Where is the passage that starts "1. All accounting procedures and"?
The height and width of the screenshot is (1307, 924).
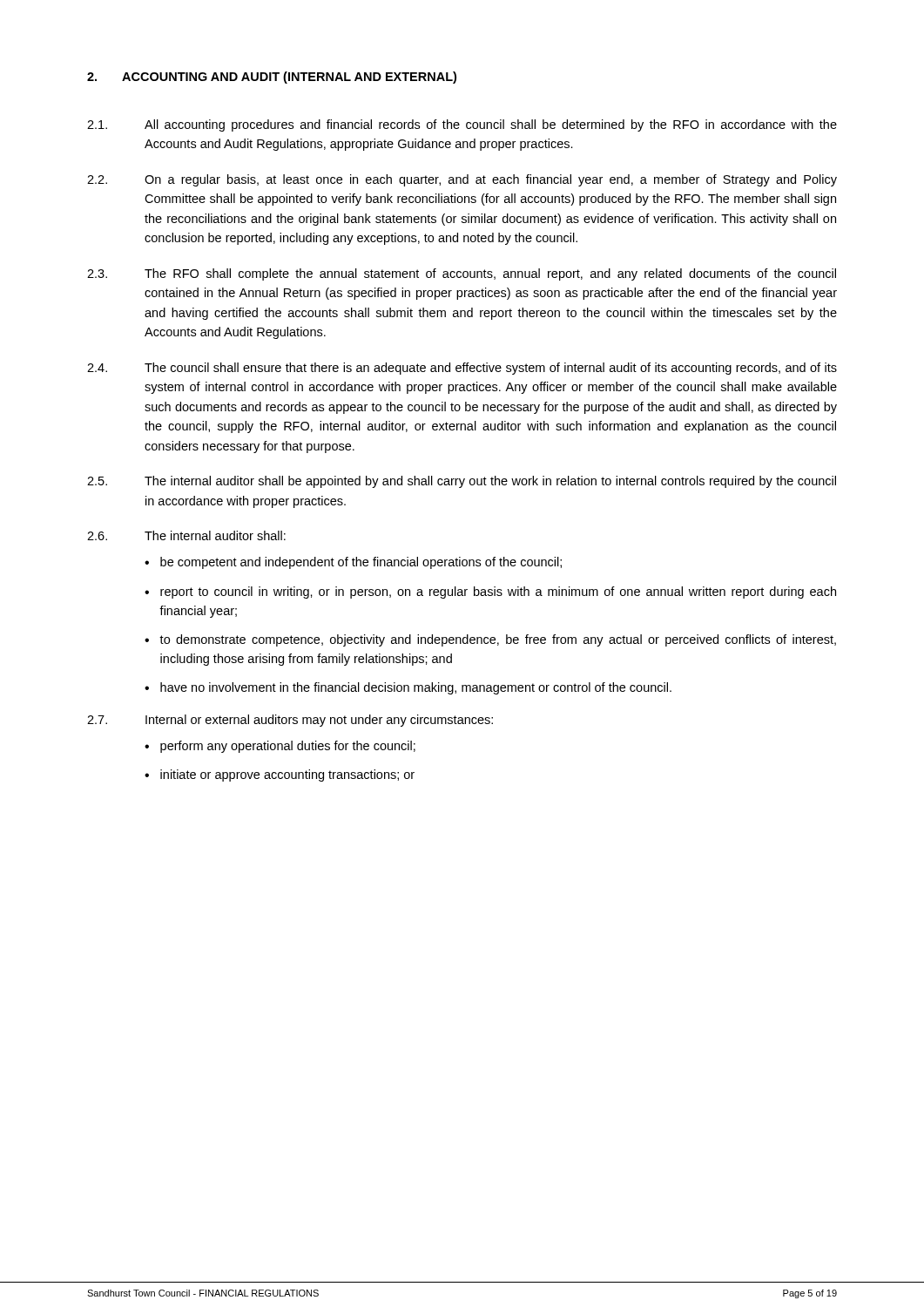click(462, 135)
